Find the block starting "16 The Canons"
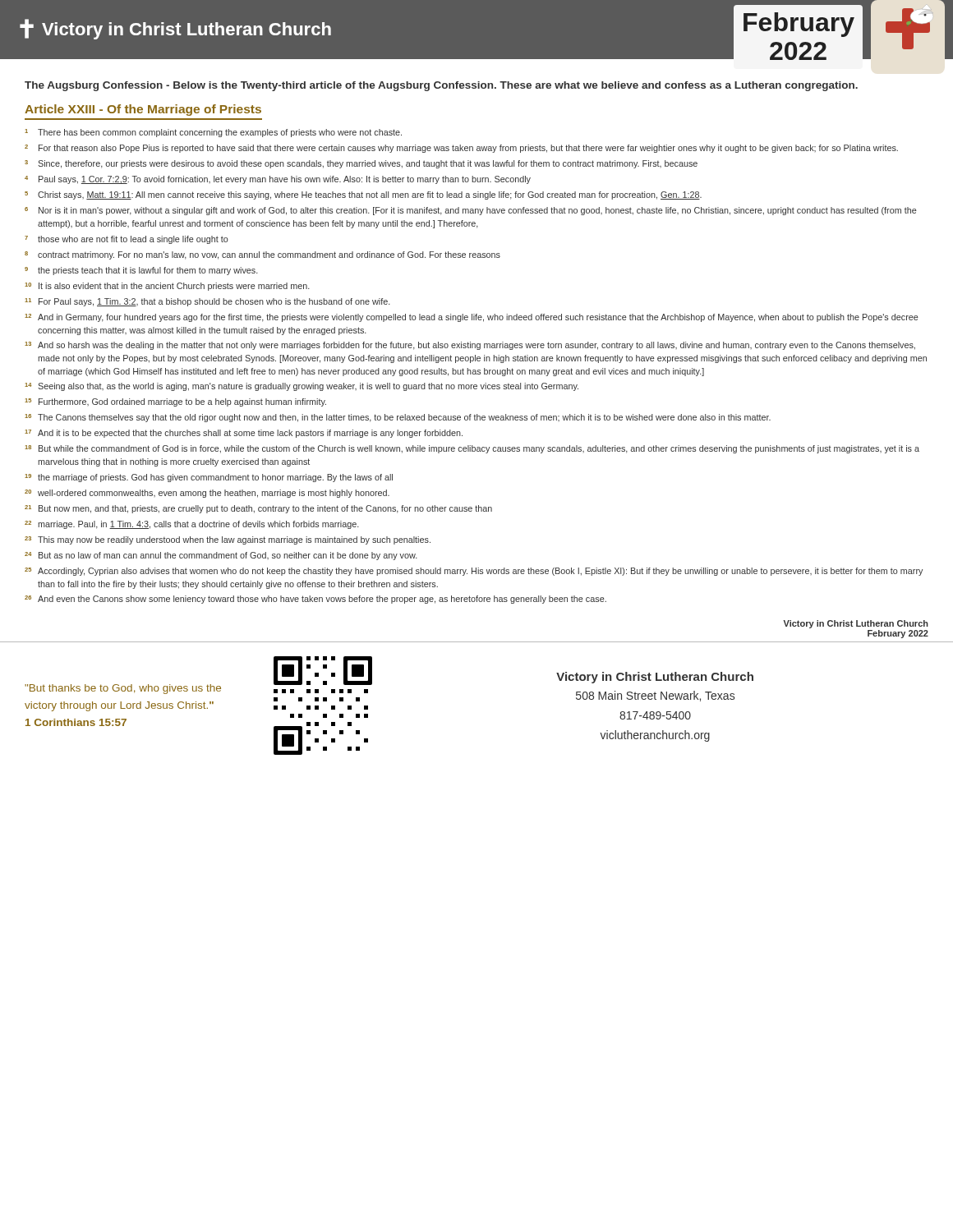Image resolution: width=953 pixels, height=1232 pixels. tap(398, 418)
